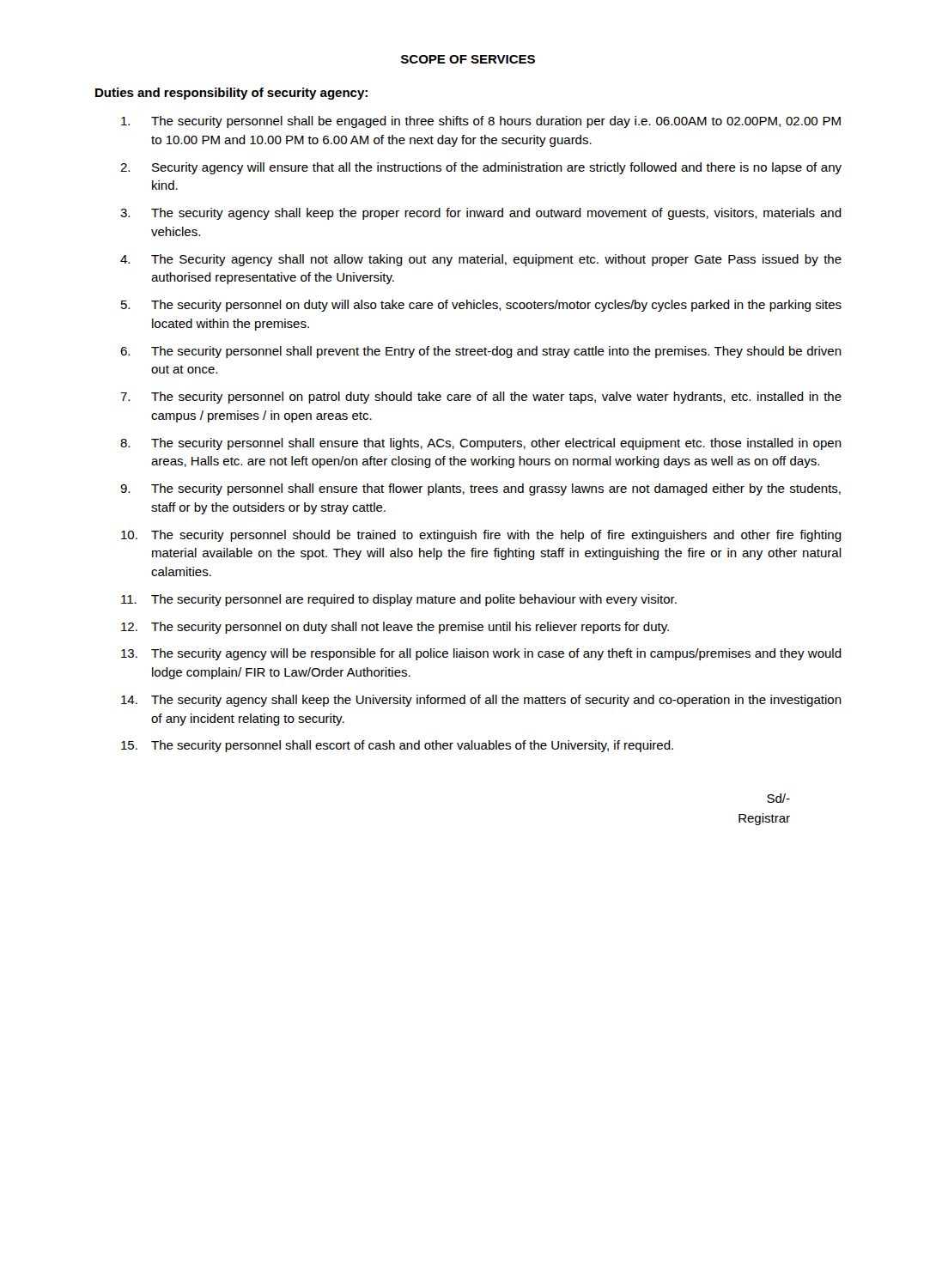Click the passage that begins "3. The security agency shall keep the"
The width and height of the screenshot is (936, 1288).
tap(481, 222)
